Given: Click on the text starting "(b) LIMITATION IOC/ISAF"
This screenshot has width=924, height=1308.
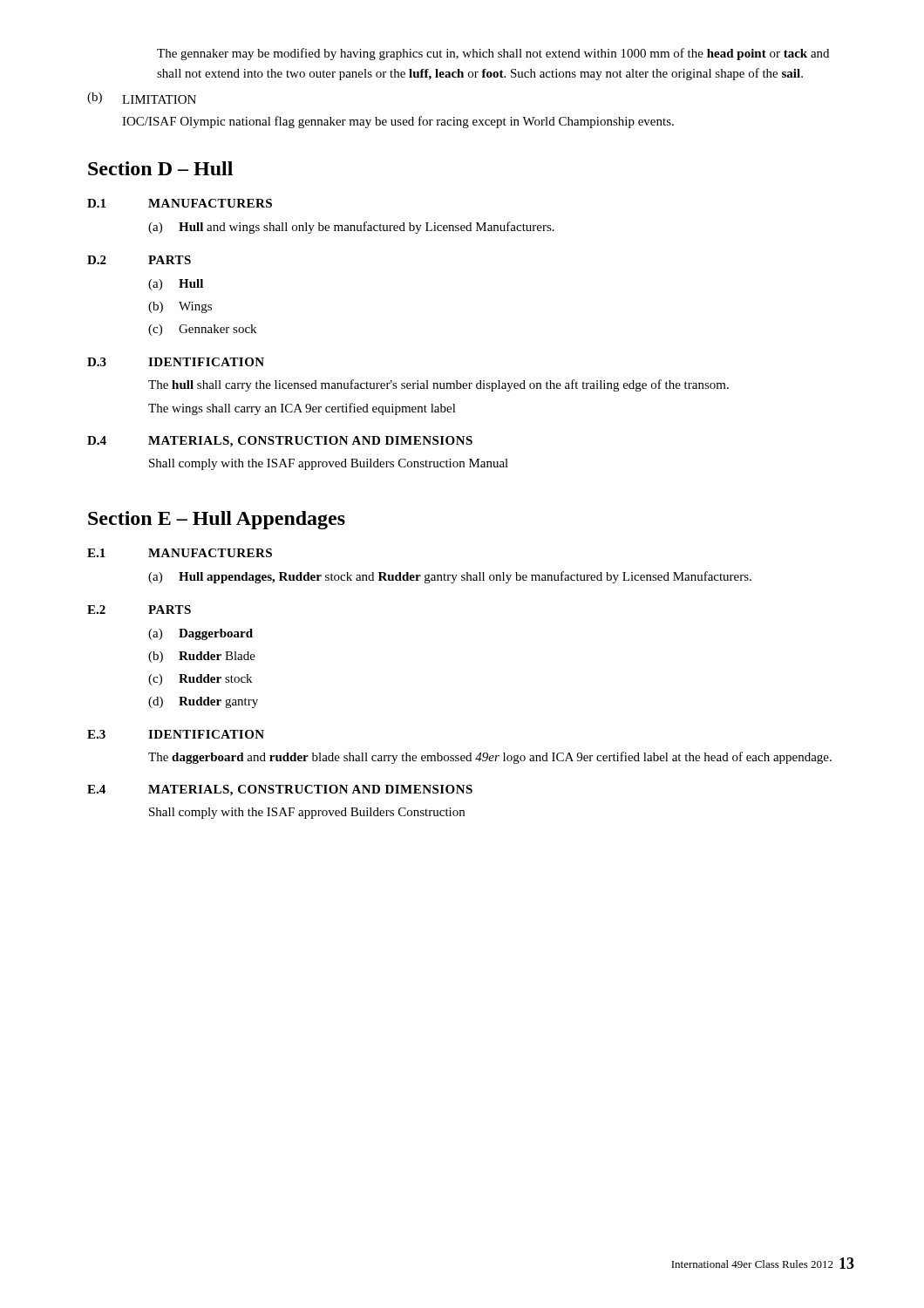Looking at the screenshot, I should [471, 110].
